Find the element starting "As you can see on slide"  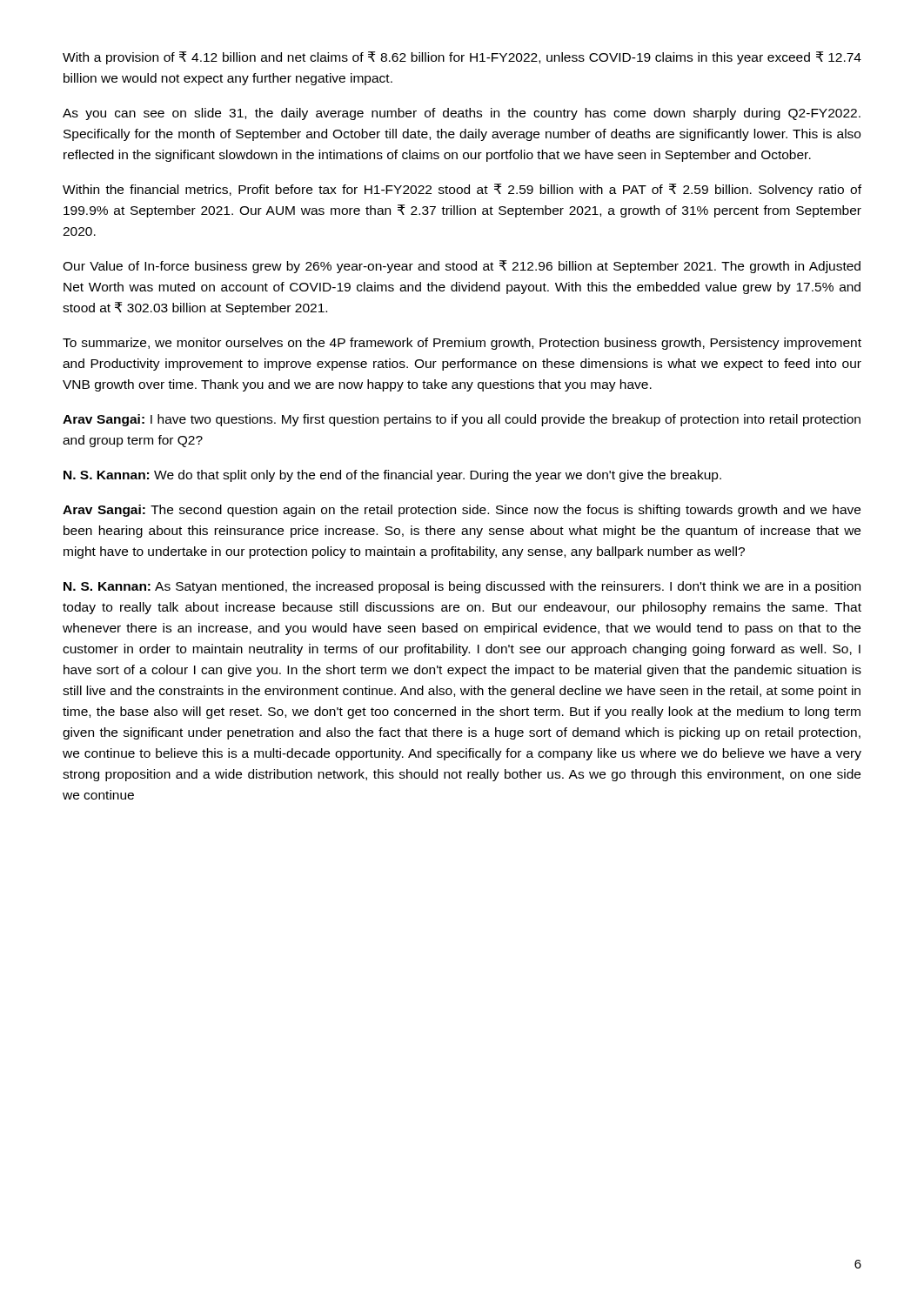(462, 134)
